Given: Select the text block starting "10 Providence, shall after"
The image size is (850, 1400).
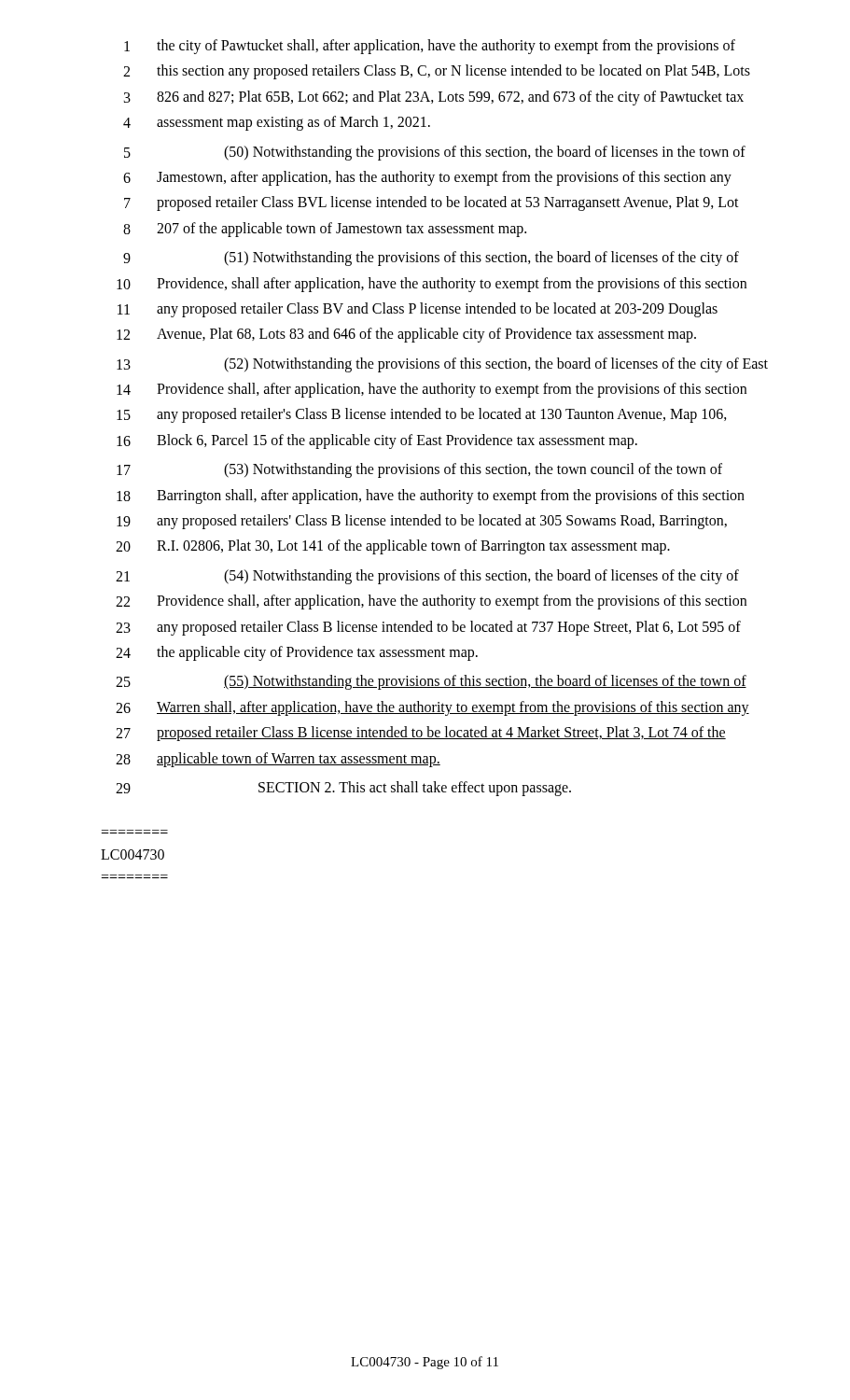Looking at the screenshot, I should point(442,284).
